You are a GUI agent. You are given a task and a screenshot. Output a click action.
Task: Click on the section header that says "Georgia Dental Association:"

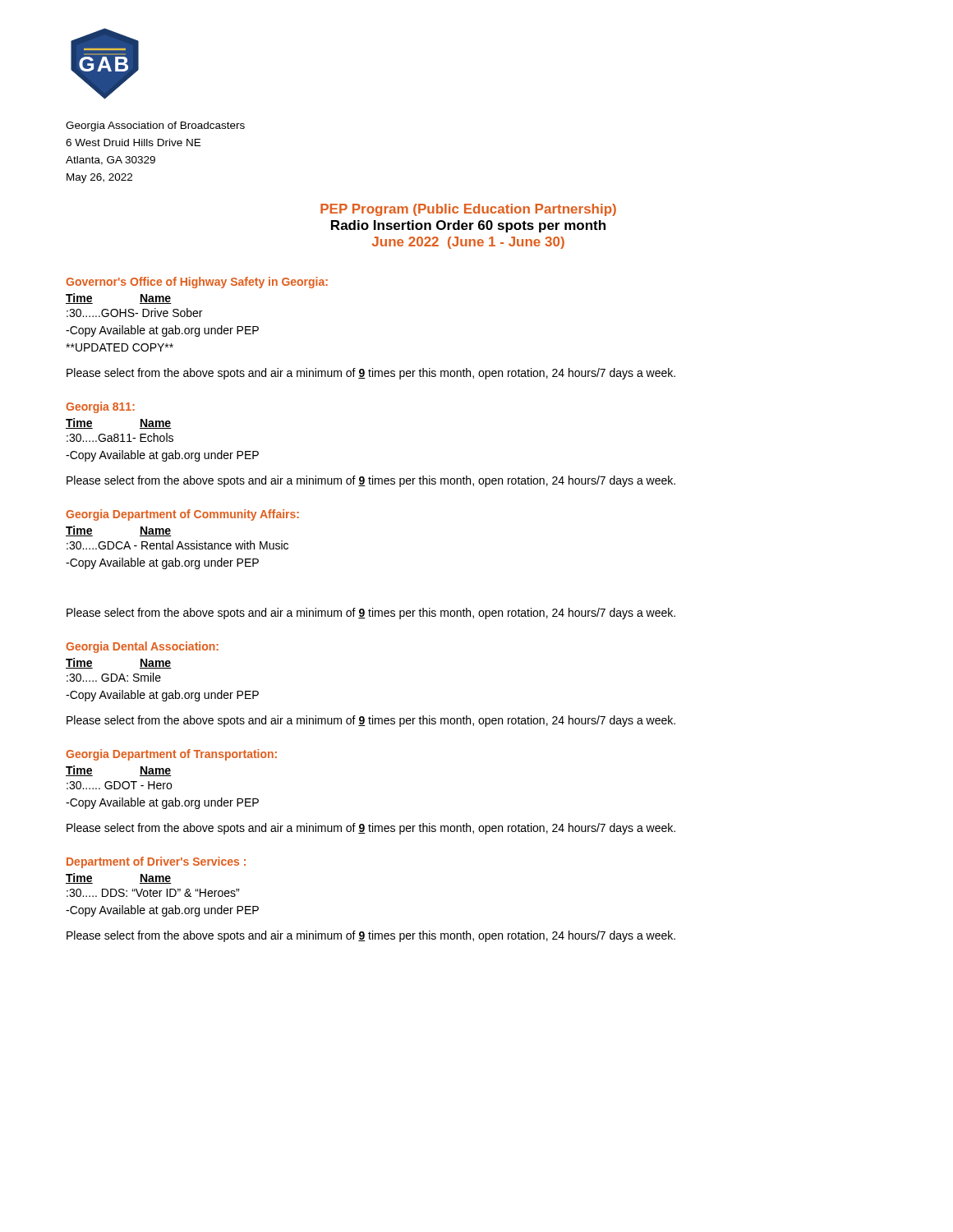[x=143, y=646]
